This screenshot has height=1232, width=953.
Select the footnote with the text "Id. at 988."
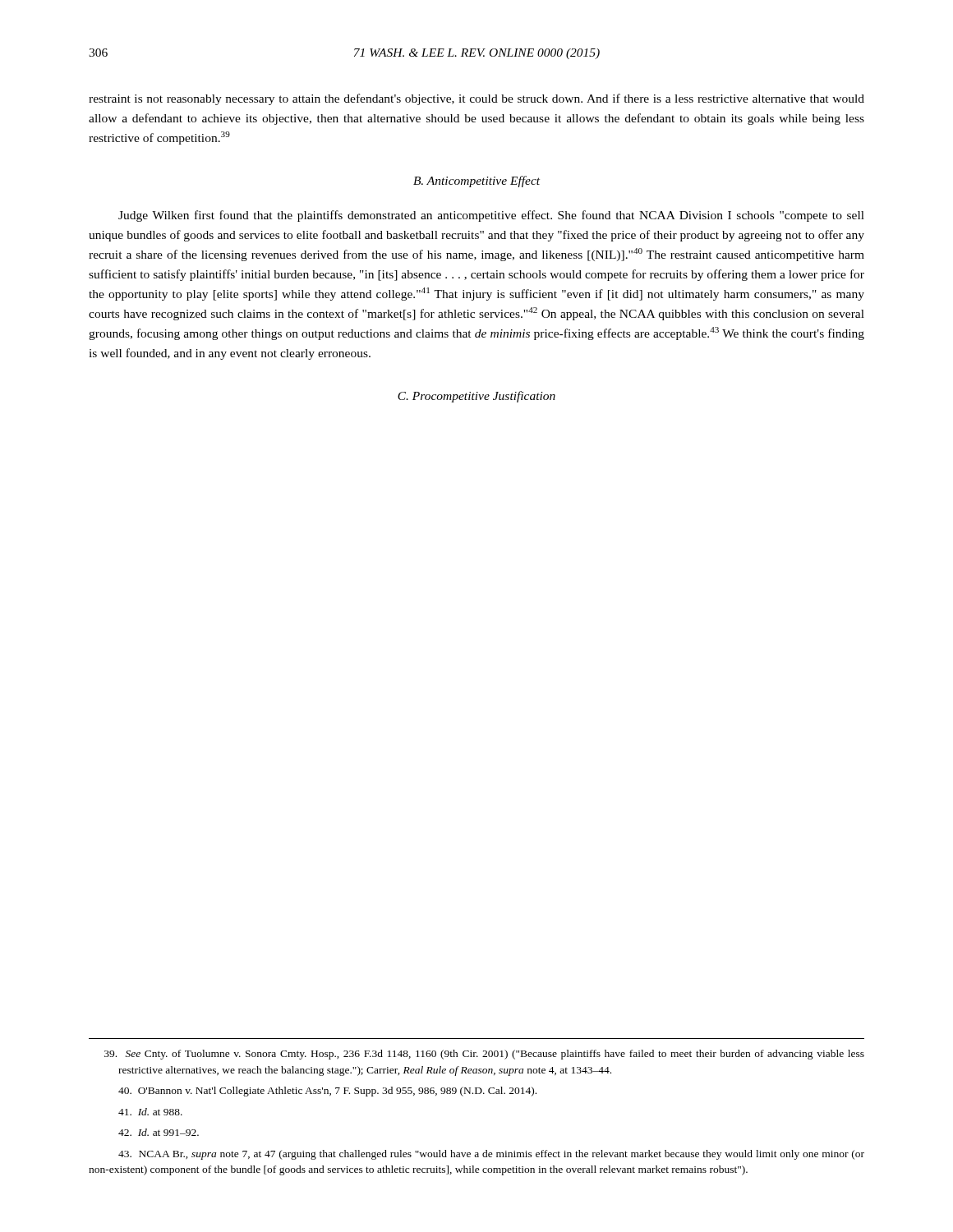[x=150, y=1112]
